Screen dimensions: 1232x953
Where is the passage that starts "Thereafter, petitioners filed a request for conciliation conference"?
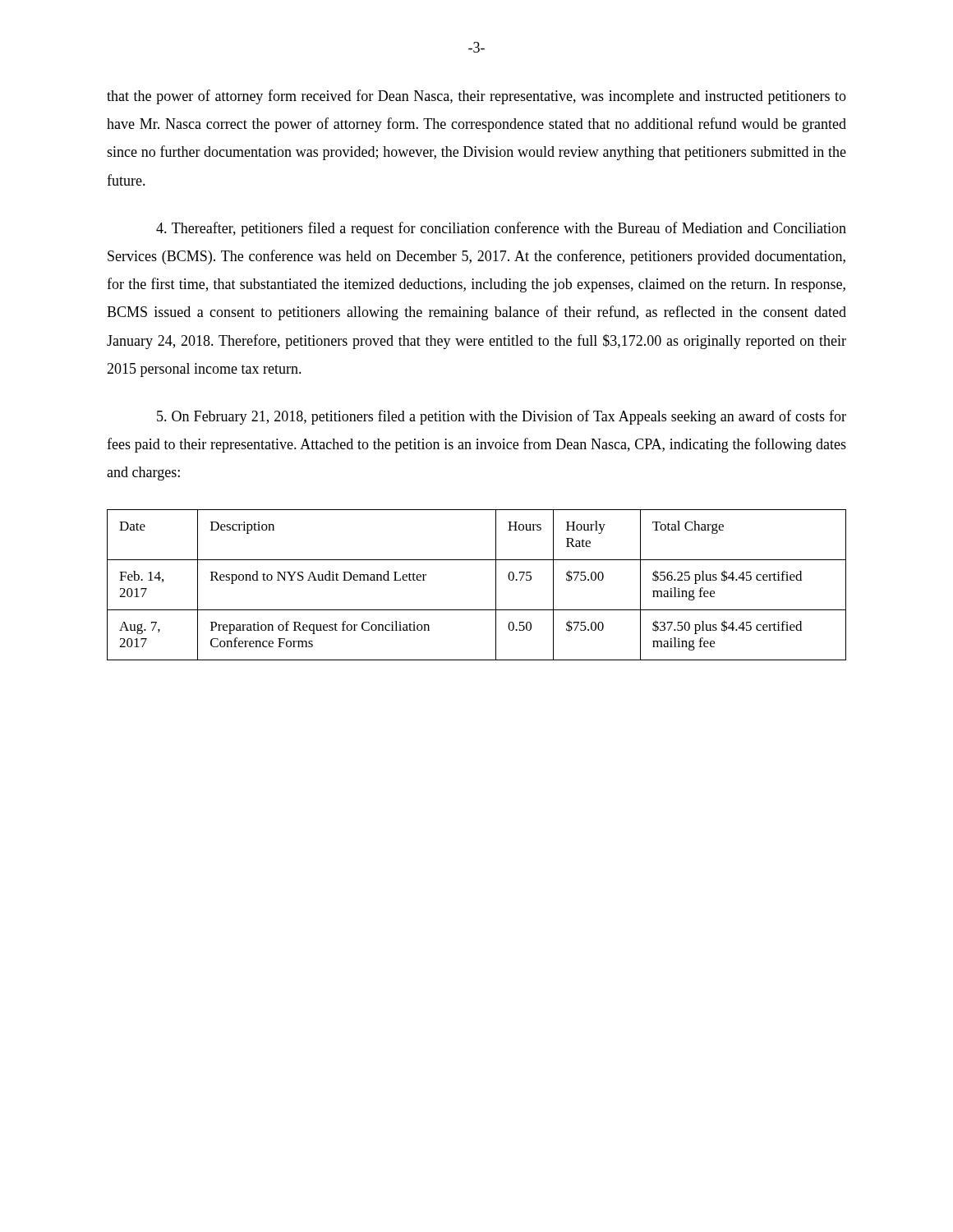476,298
